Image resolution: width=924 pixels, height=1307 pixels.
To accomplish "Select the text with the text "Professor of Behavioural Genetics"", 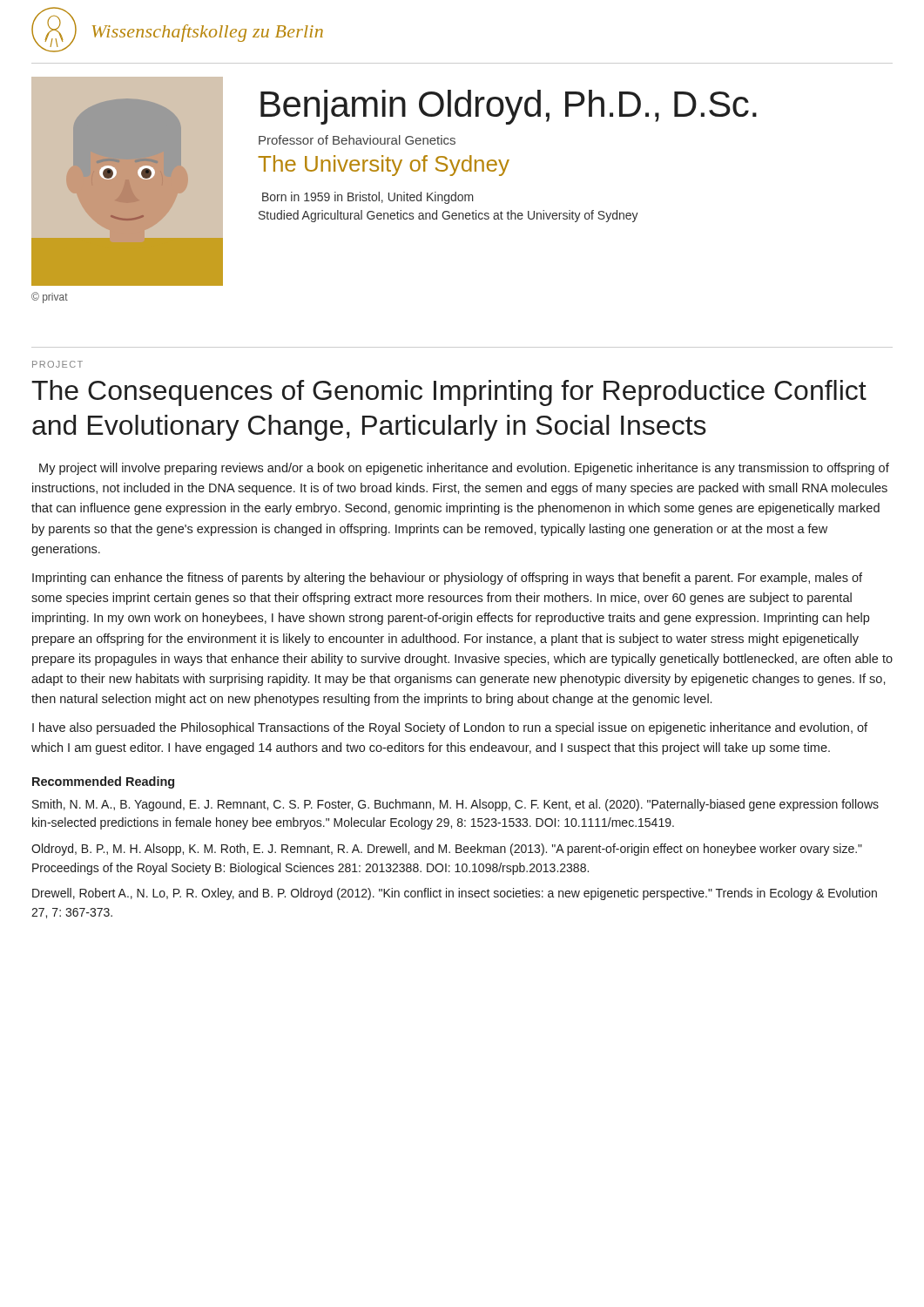I will [x=357, y=140].
